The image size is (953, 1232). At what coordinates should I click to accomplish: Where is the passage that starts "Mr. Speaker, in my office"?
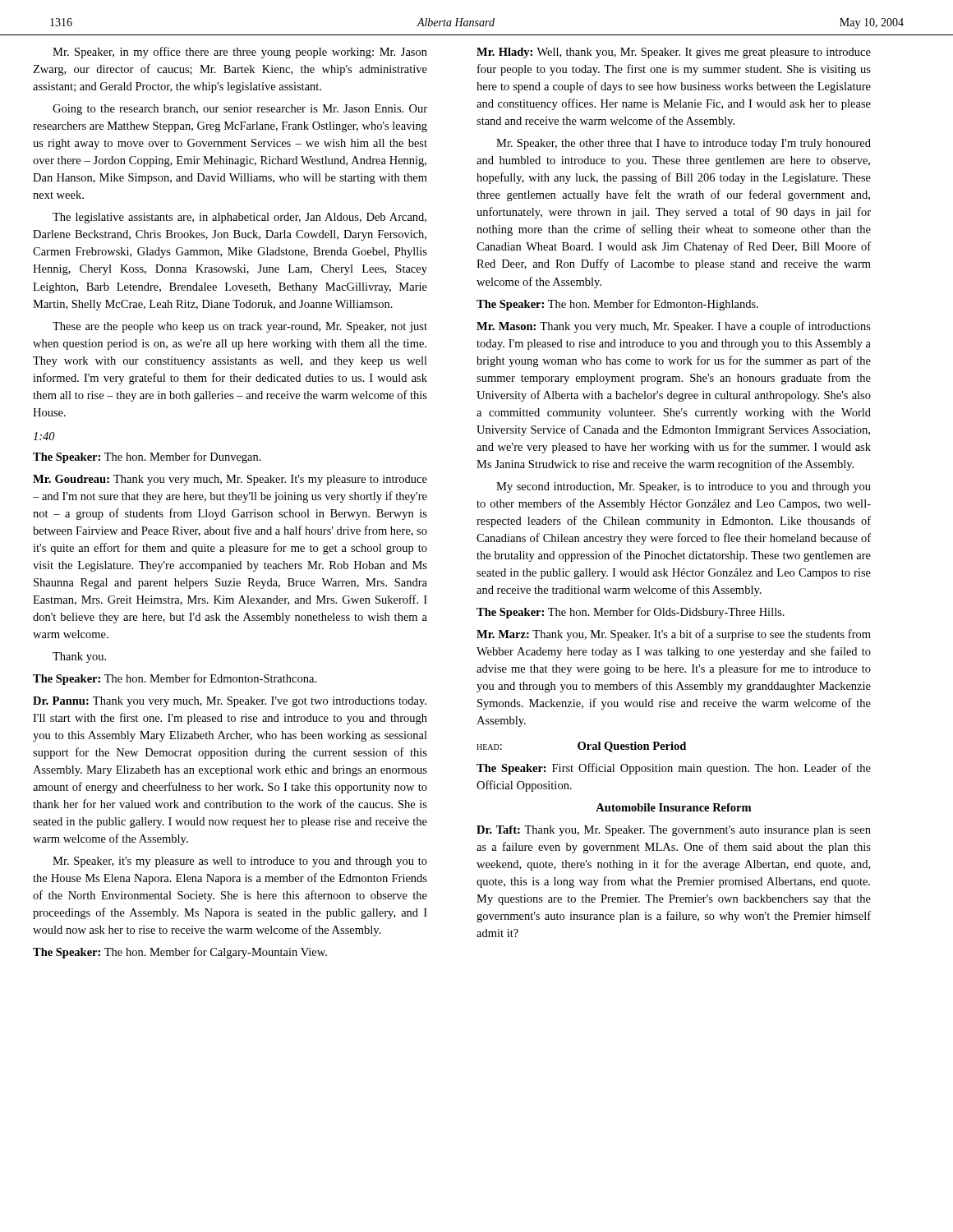[x=230, y=70]
